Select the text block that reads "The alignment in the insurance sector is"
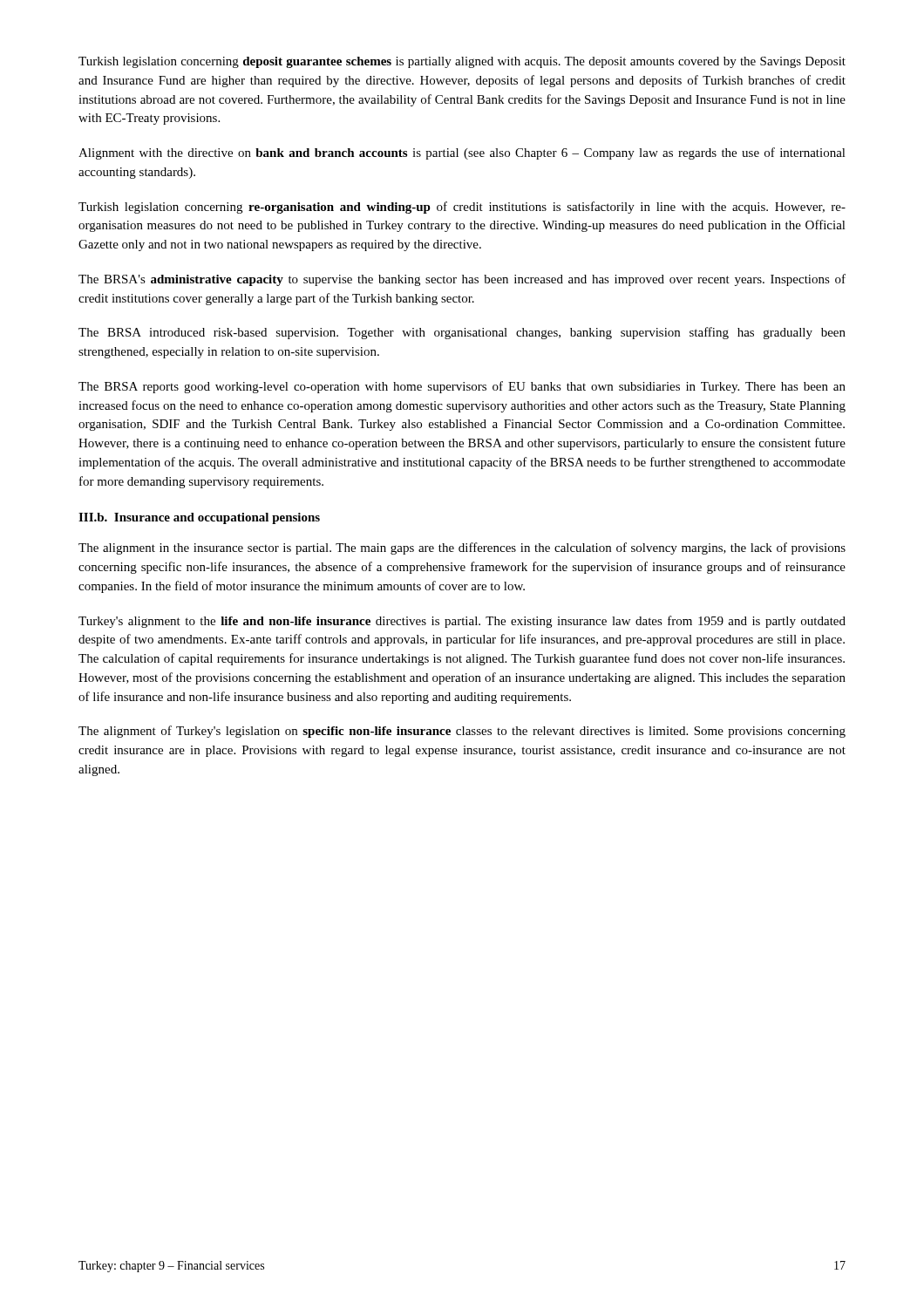 [462, 567]
